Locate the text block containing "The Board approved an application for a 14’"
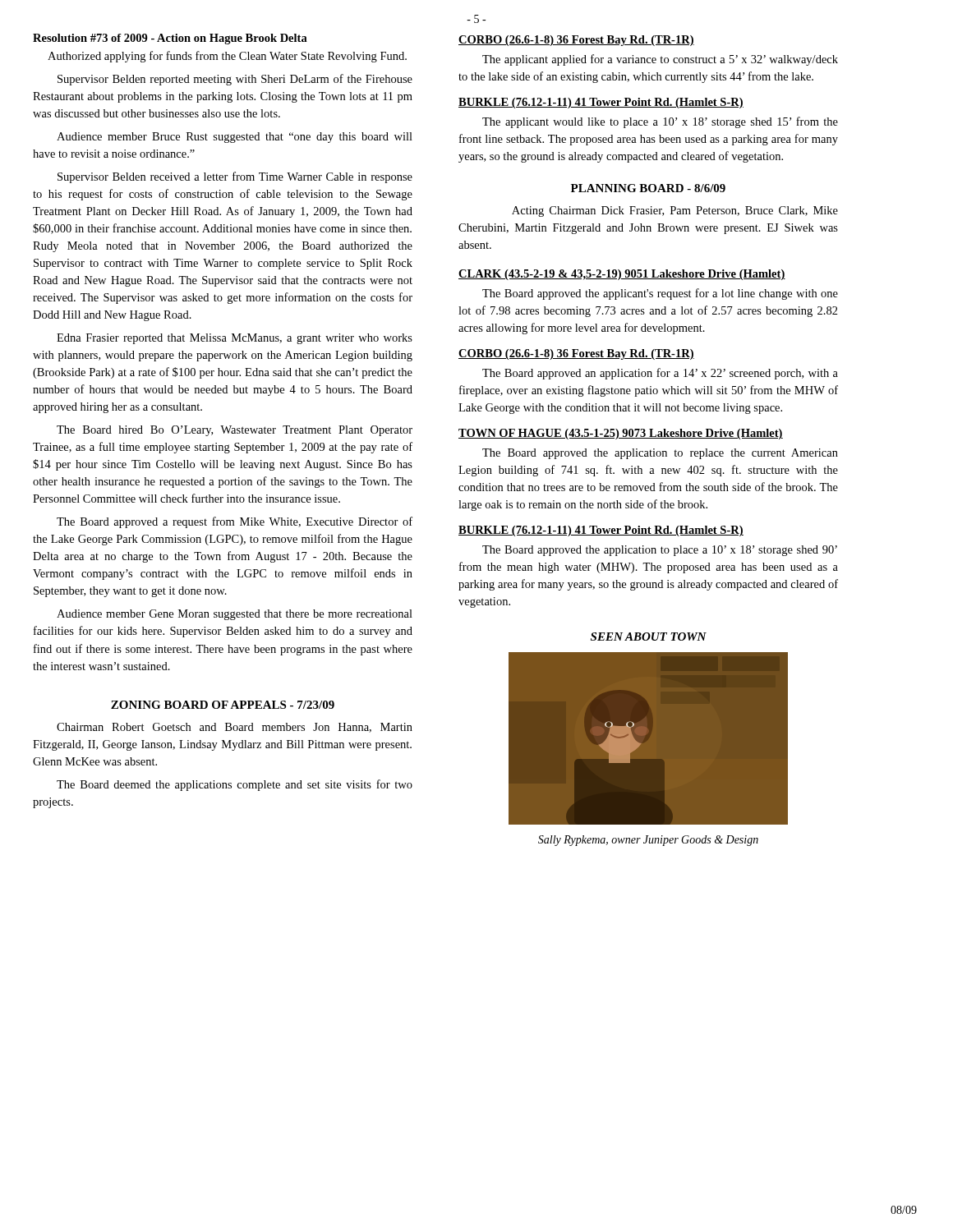 coord(648,390)
